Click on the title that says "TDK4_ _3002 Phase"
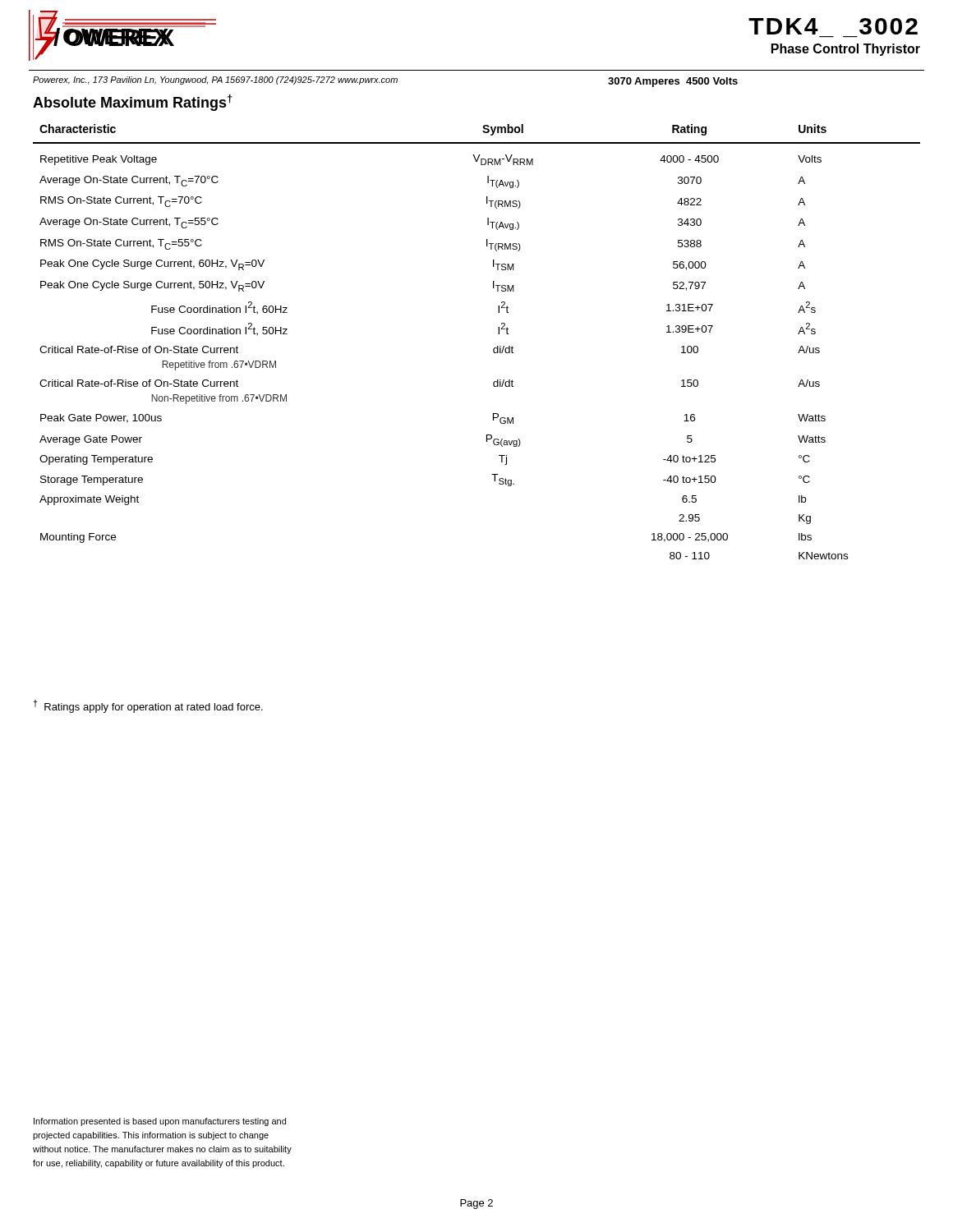Image resolution: width=953 pixels, height=1232 pixels. pos(834,34)
